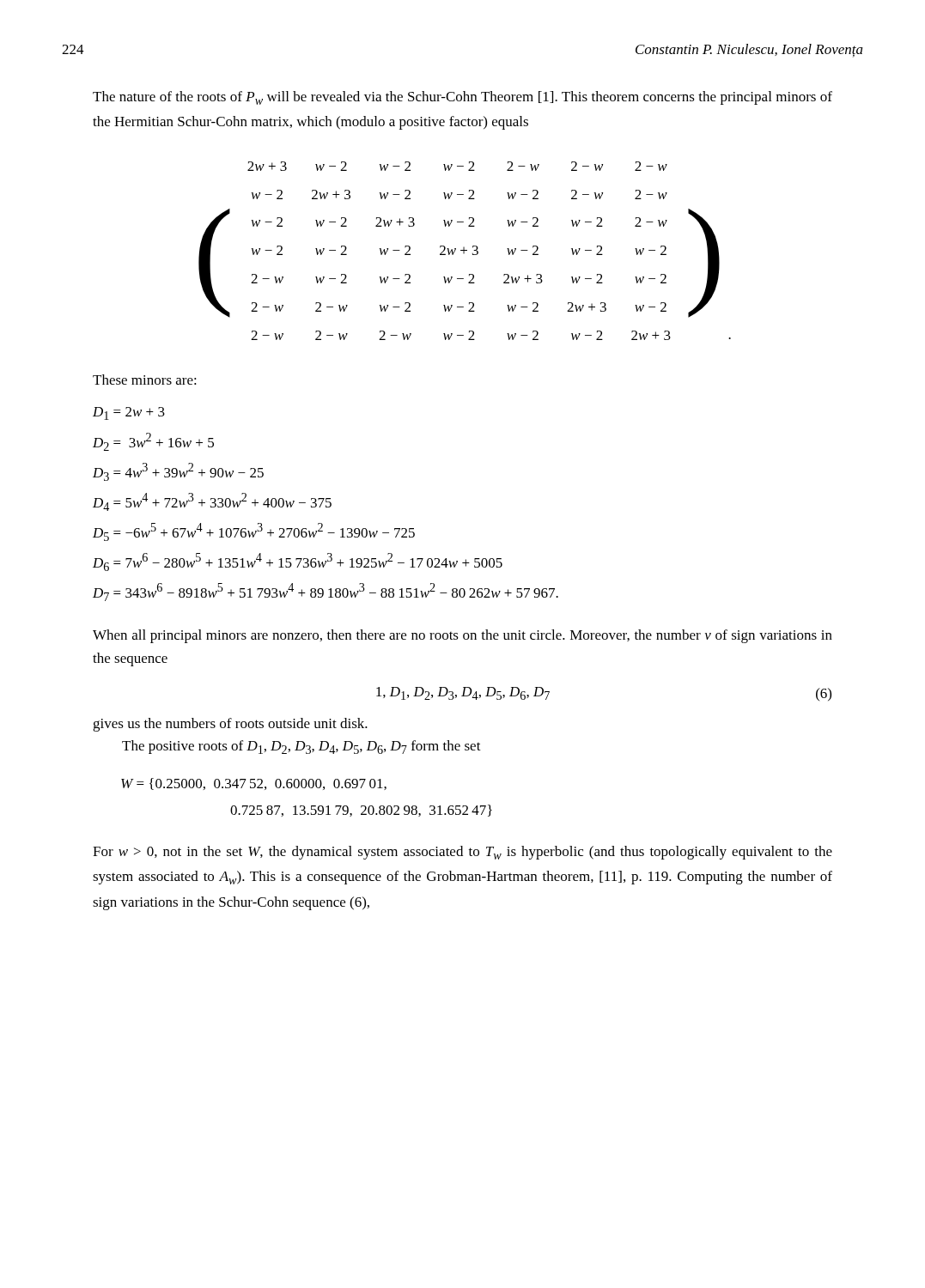Locate the text starting "D4 = 5w4 + 72w3 + 330w2 +"

pos(212,502)
